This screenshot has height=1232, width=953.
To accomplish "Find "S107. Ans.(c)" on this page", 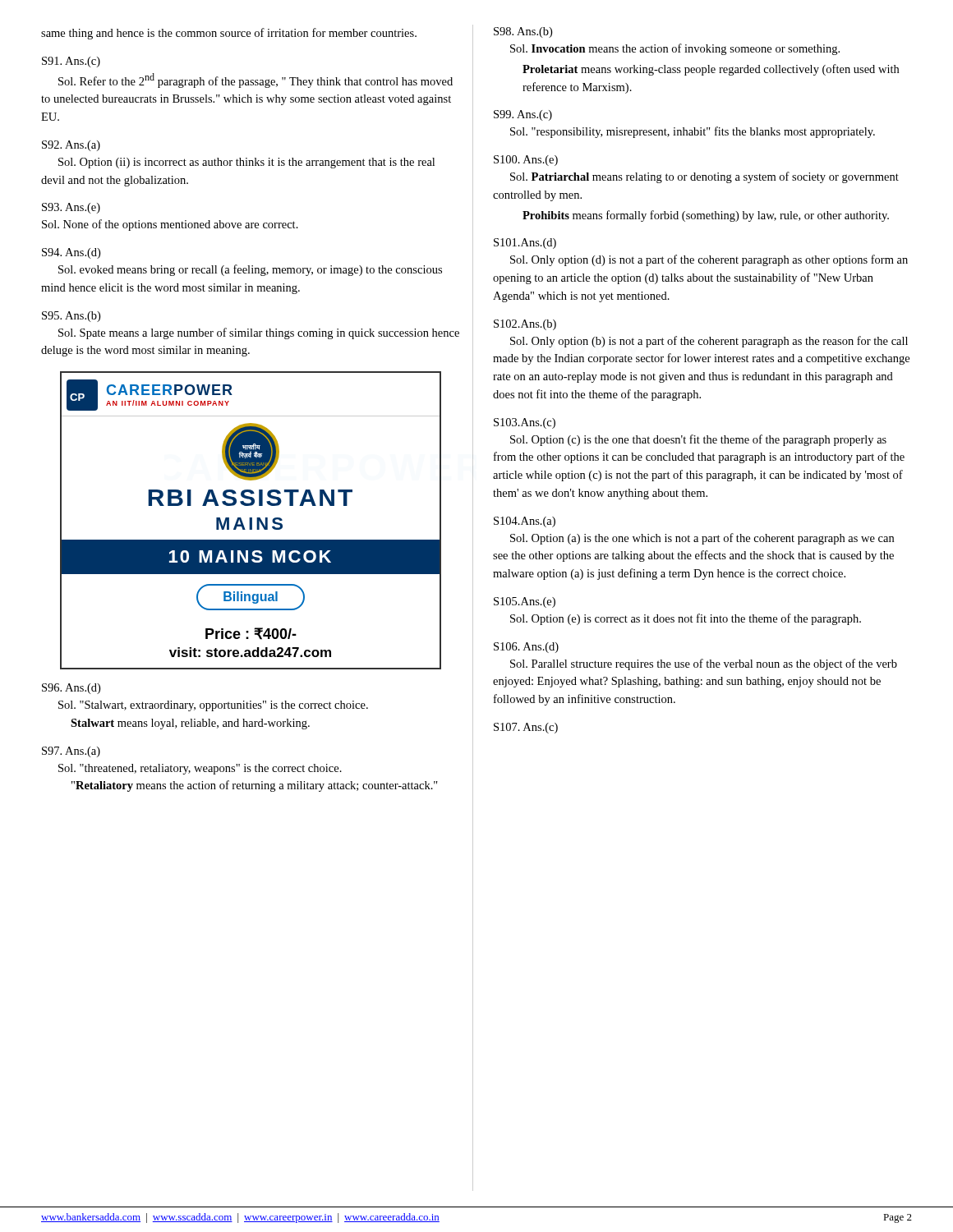I will [x=526, y=728].
